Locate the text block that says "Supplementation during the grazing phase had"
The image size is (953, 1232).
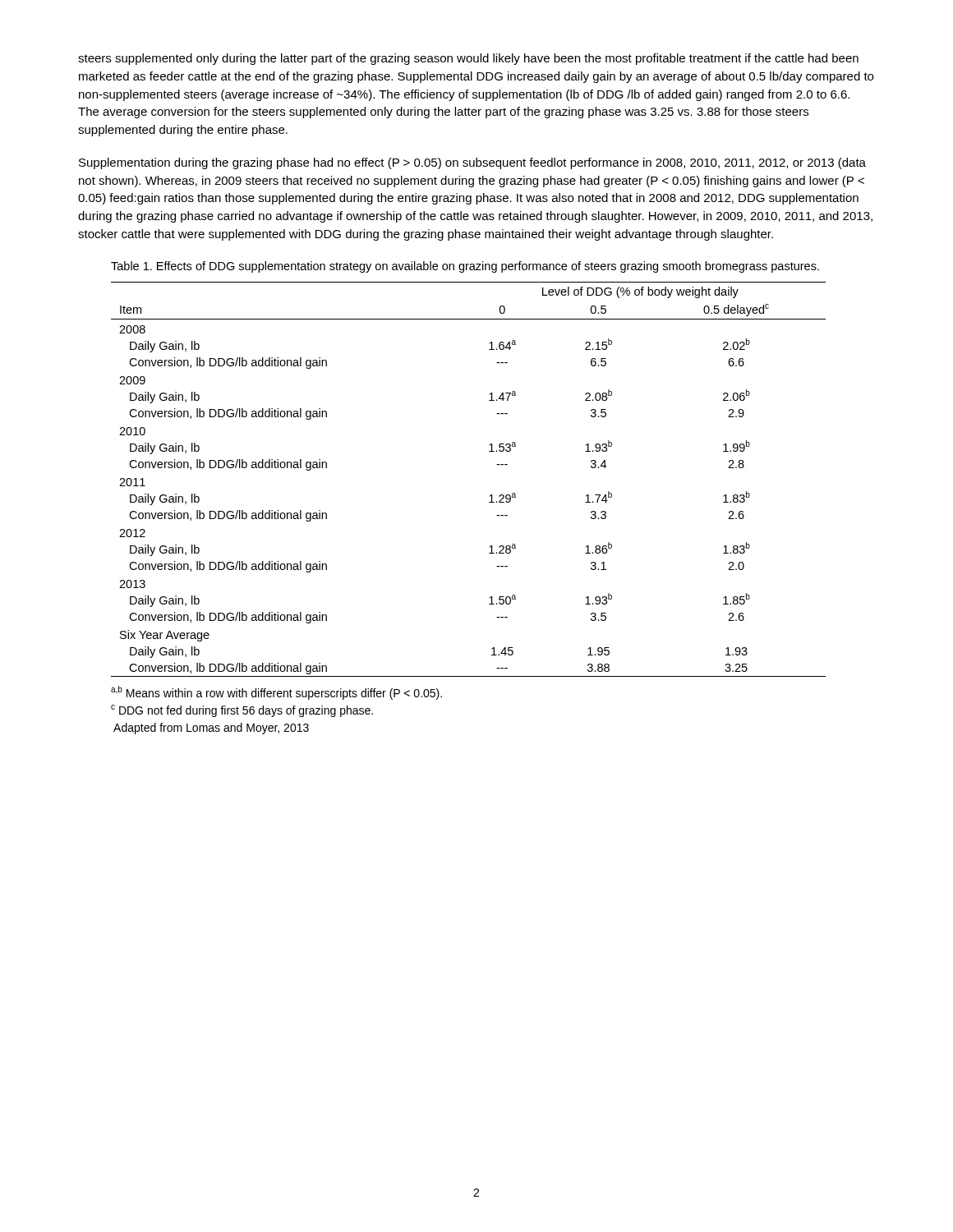click(476, 198)
